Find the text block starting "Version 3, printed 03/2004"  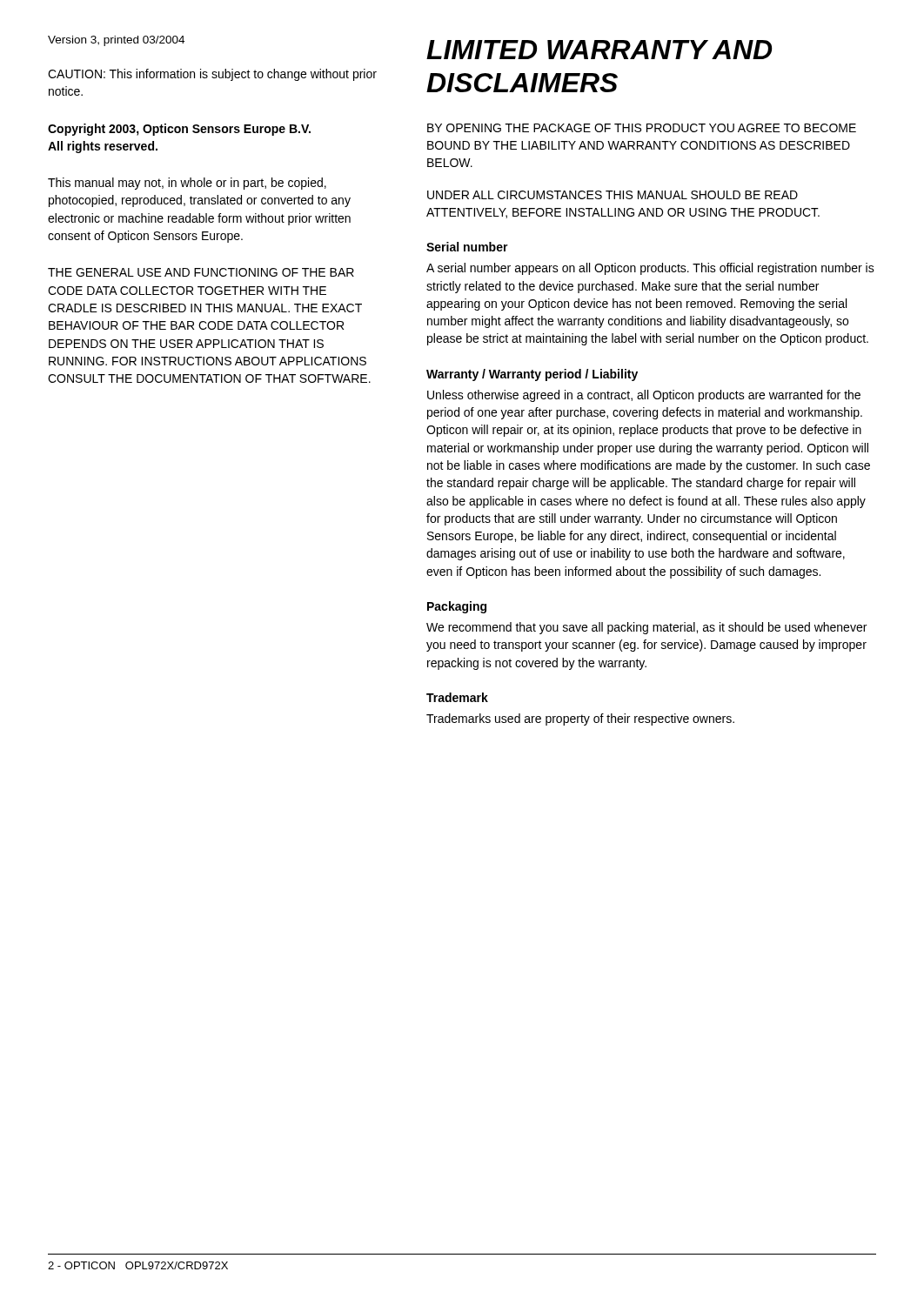116,40
